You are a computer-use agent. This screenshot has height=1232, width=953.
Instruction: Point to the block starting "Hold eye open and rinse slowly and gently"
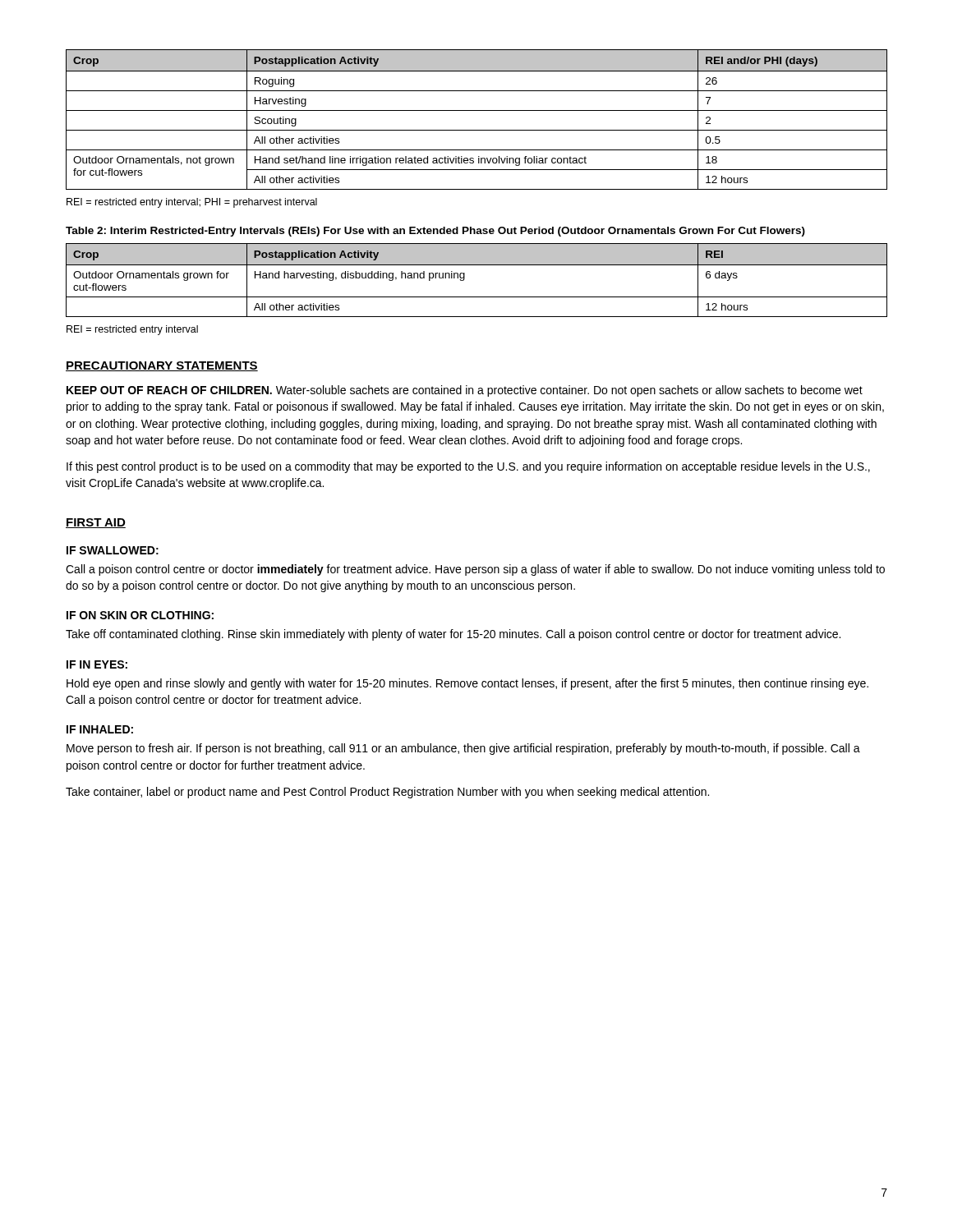(468, 691)
